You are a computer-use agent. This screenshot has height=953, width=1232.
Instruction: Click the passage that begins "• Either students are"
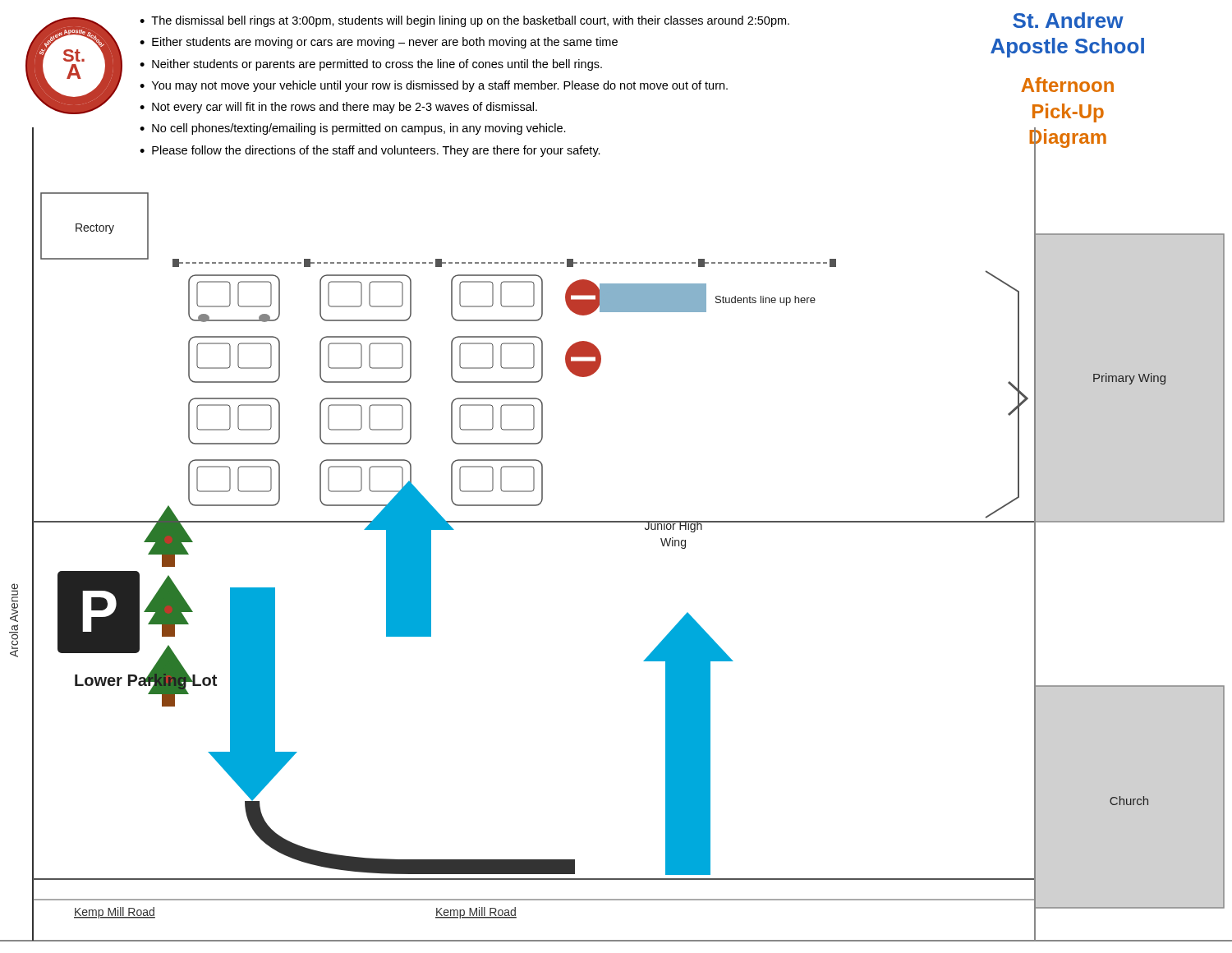point(379,42)
